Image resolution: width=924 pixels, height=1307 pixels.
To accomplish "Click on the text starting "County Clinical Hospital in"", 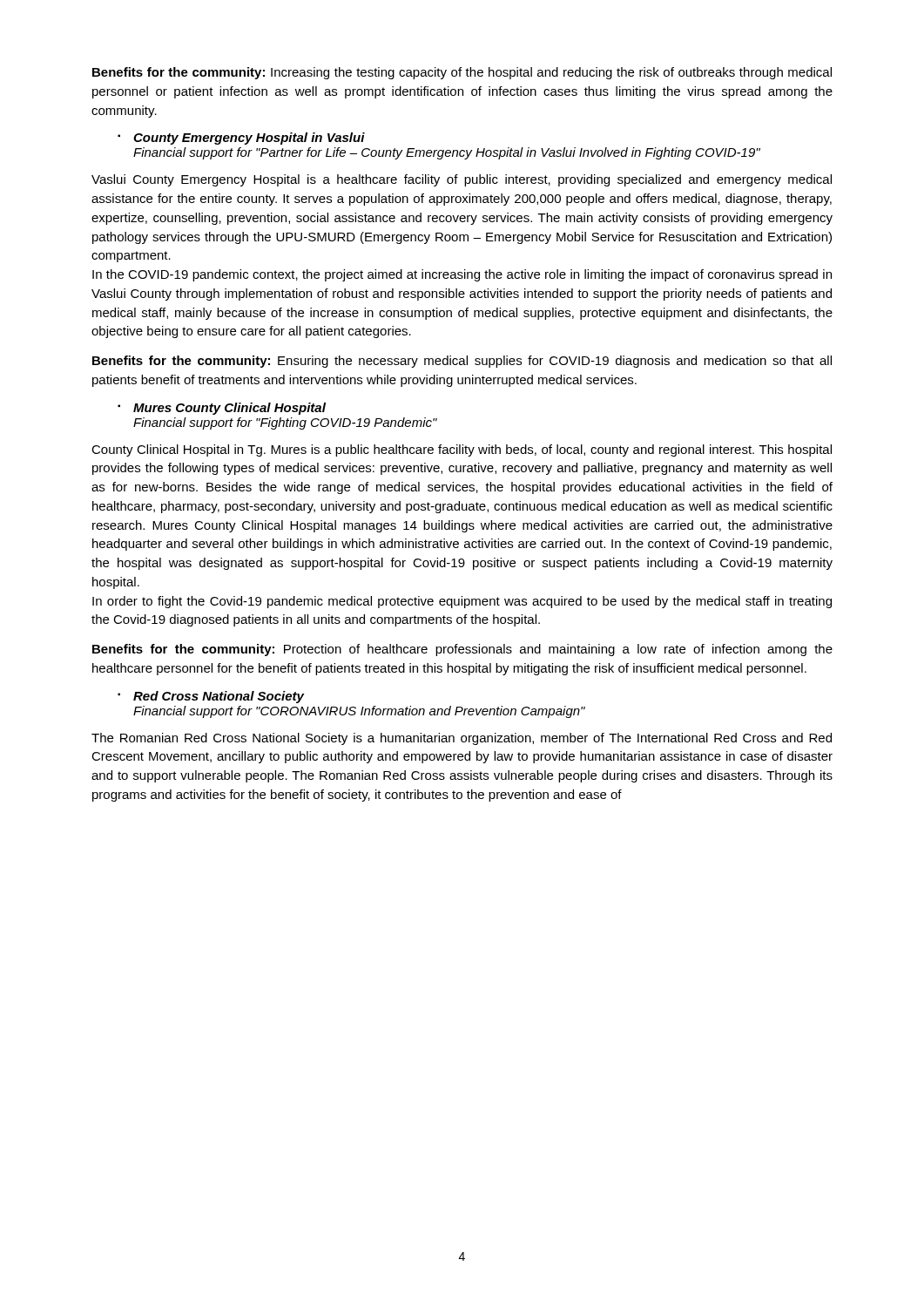I will 462,515.
